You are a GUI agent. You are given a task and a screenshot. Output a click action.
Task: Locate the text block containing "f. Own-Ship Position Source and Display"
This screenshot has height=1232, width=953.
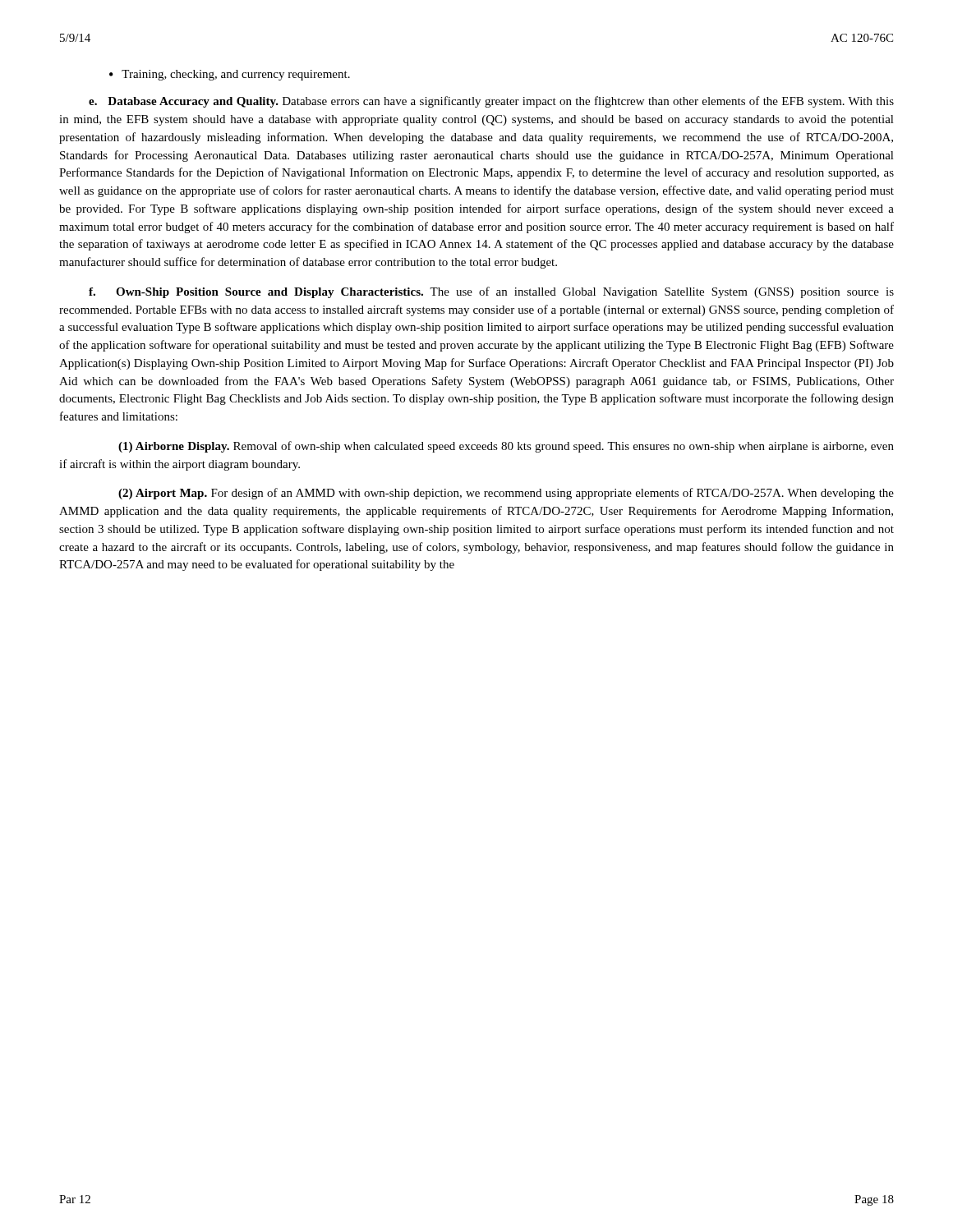(x=476, y=354)
